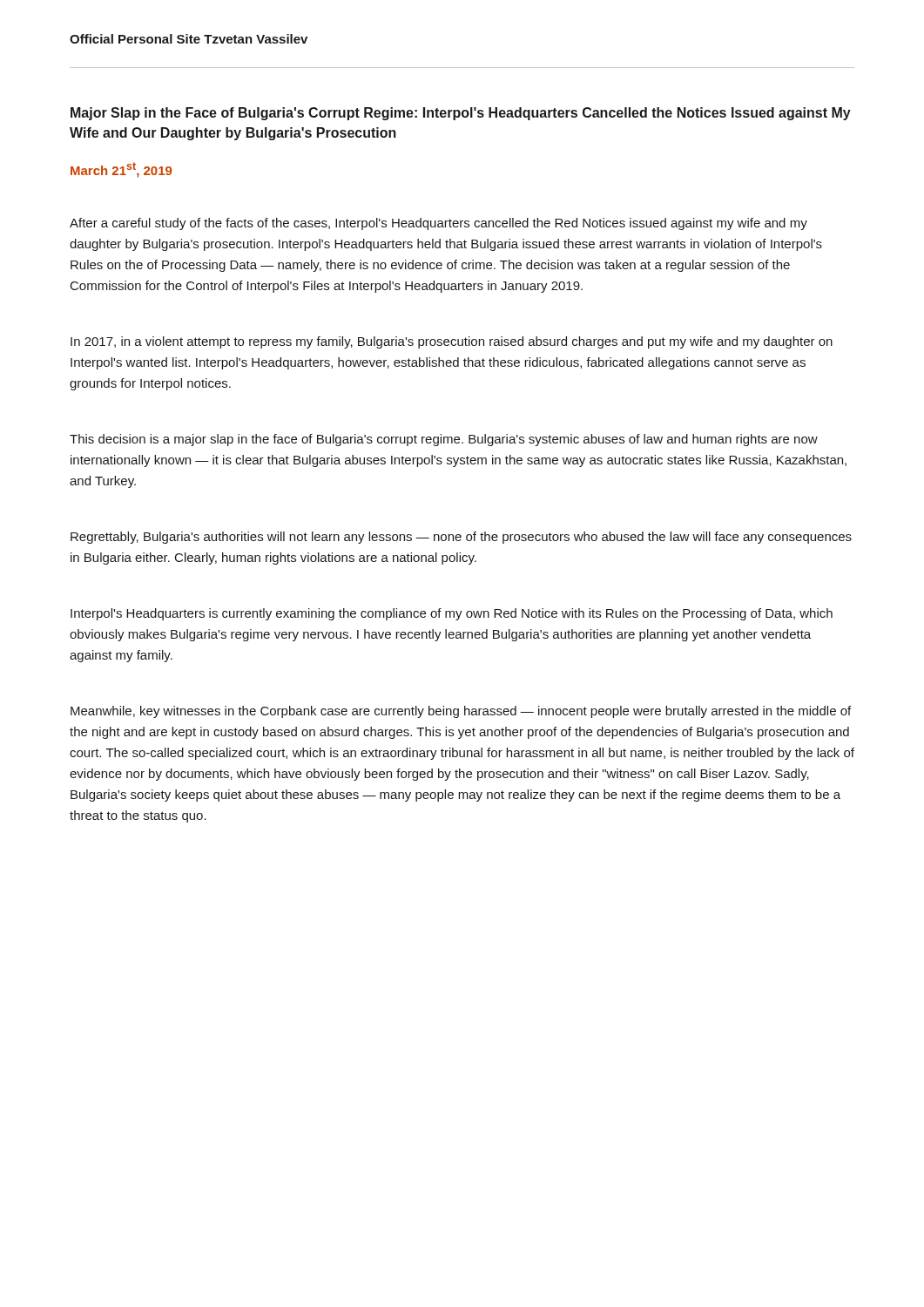
Task: Where is the passage that starts "After a careful study of the facts of"?
Action: click(x=462, y=255)
